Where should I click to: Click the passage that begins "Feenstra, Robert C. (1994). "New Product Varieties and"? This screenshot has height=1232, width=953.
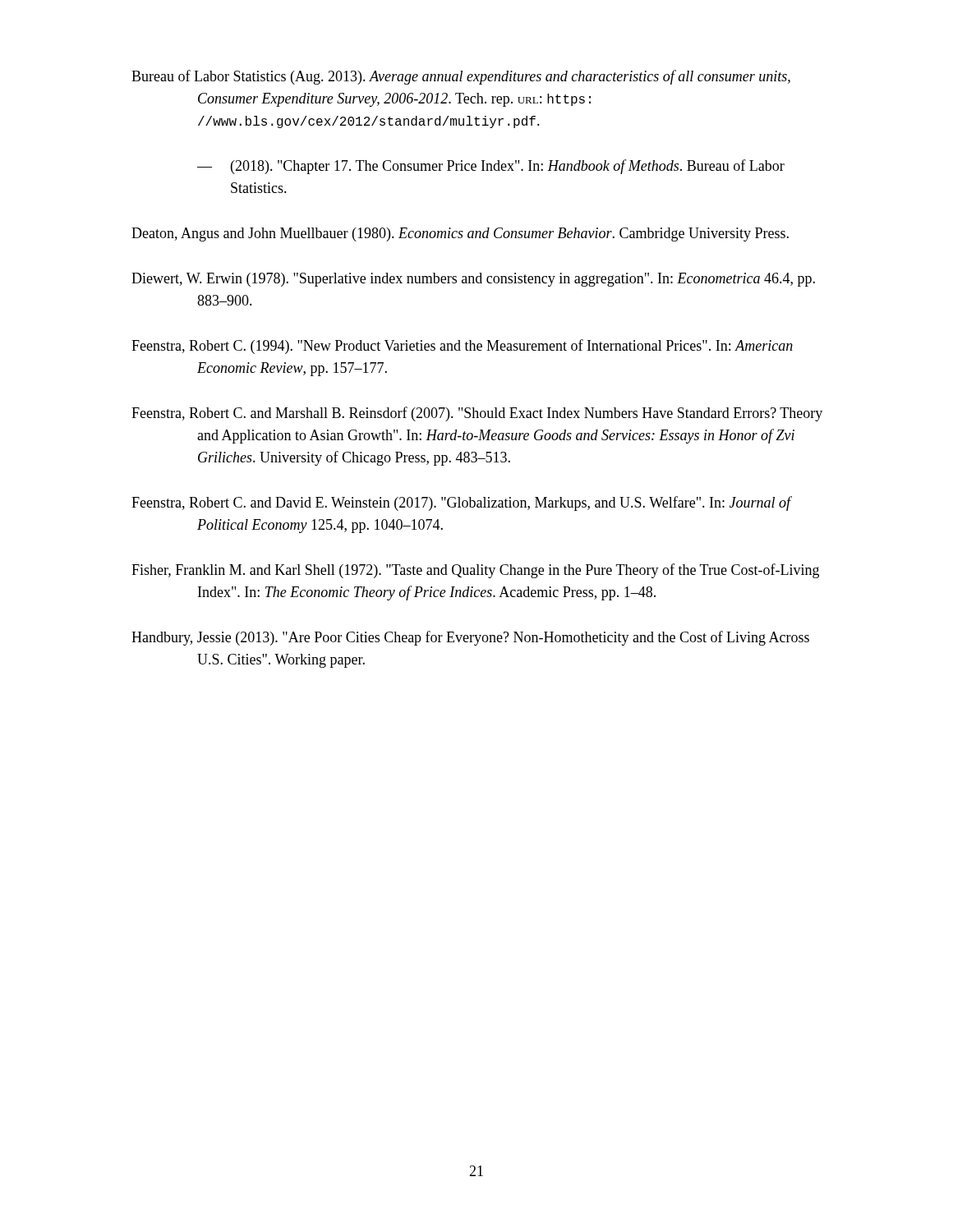pyautogui.click(x=462, y=357)
